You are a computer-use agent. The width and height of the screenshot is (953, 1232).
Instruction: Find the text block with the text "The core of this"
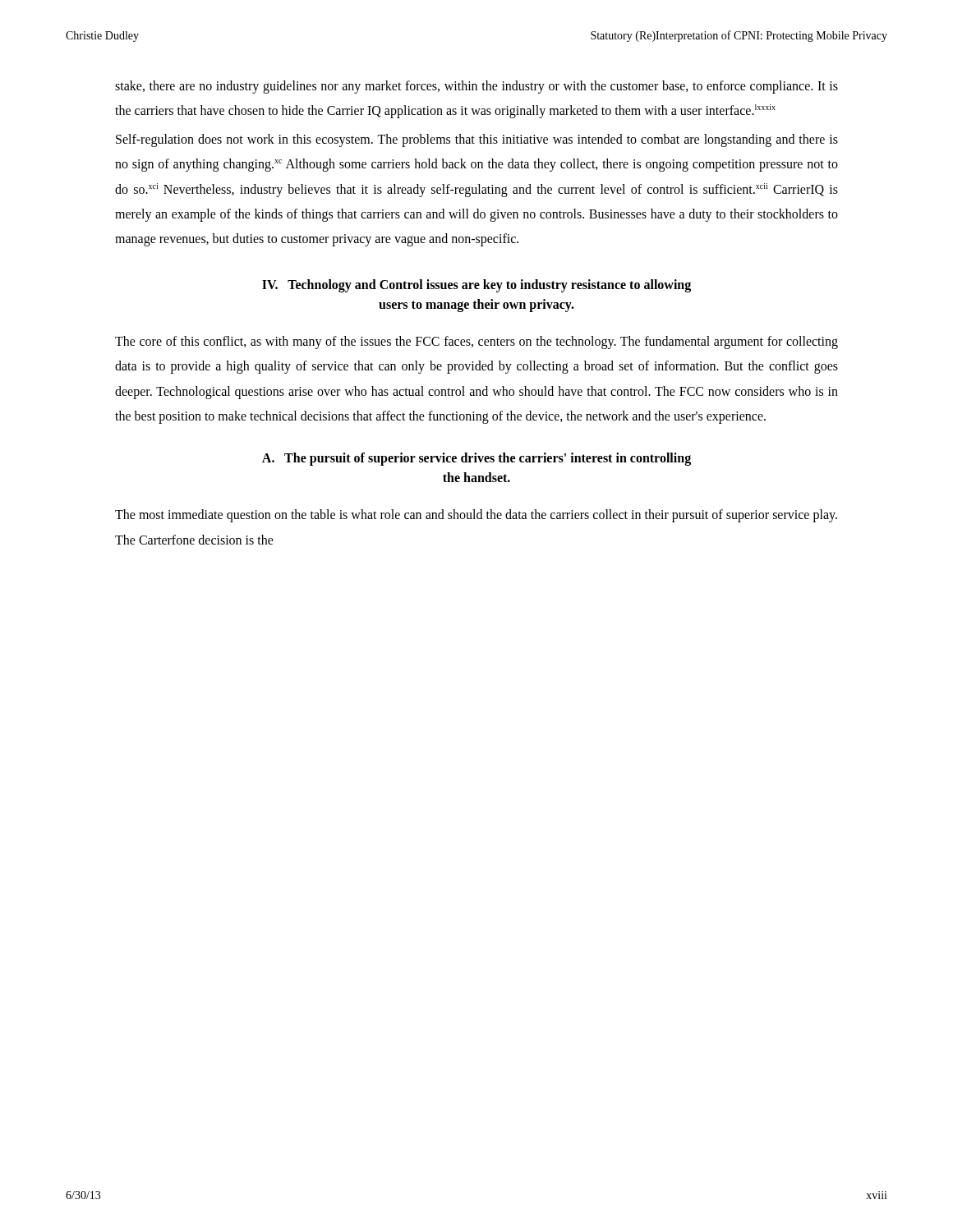pyautogui.click(x=476, y=379)
